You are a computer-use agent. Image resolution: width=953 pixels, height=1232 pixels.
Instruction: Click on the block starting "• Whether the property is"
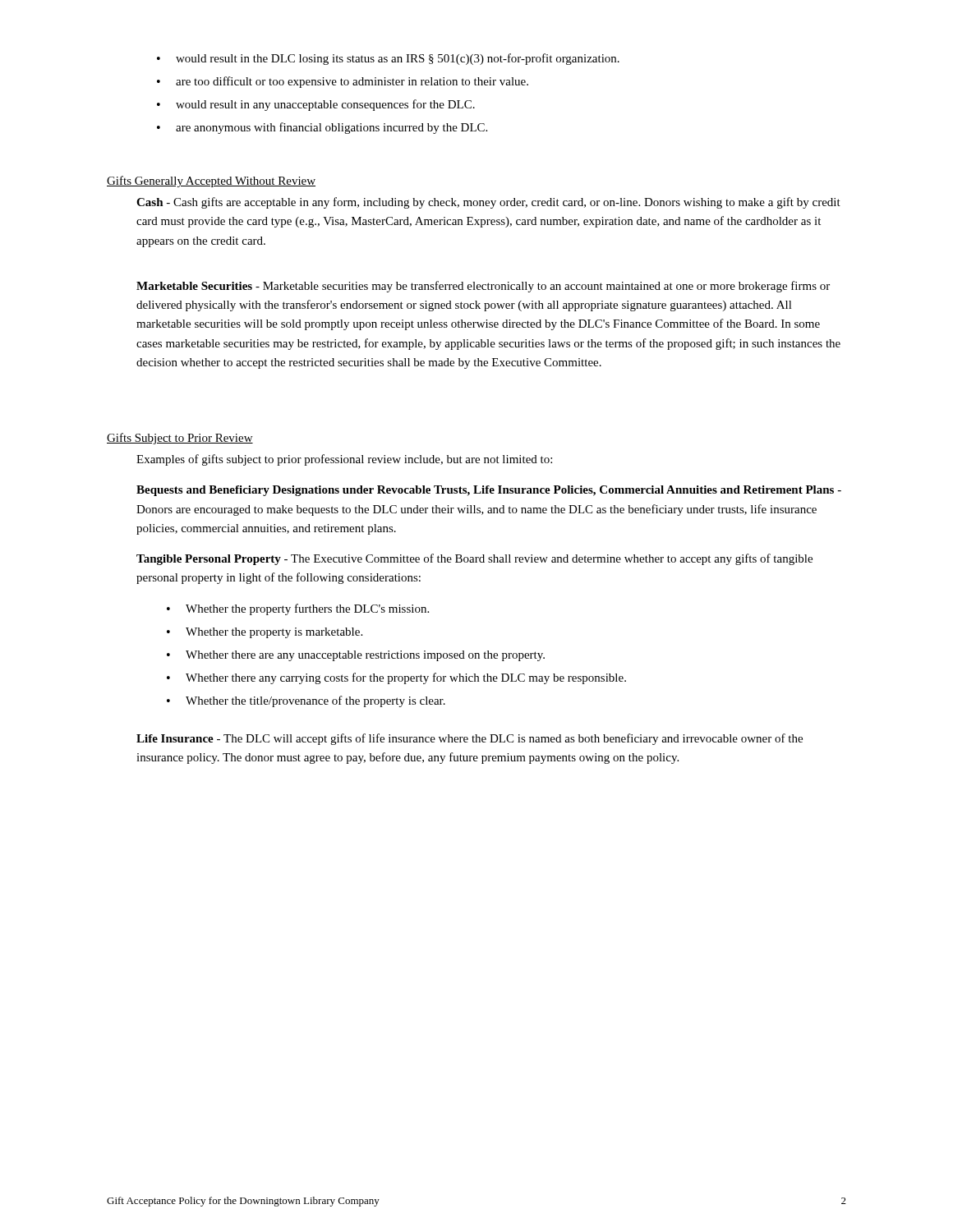pos(265,633)
